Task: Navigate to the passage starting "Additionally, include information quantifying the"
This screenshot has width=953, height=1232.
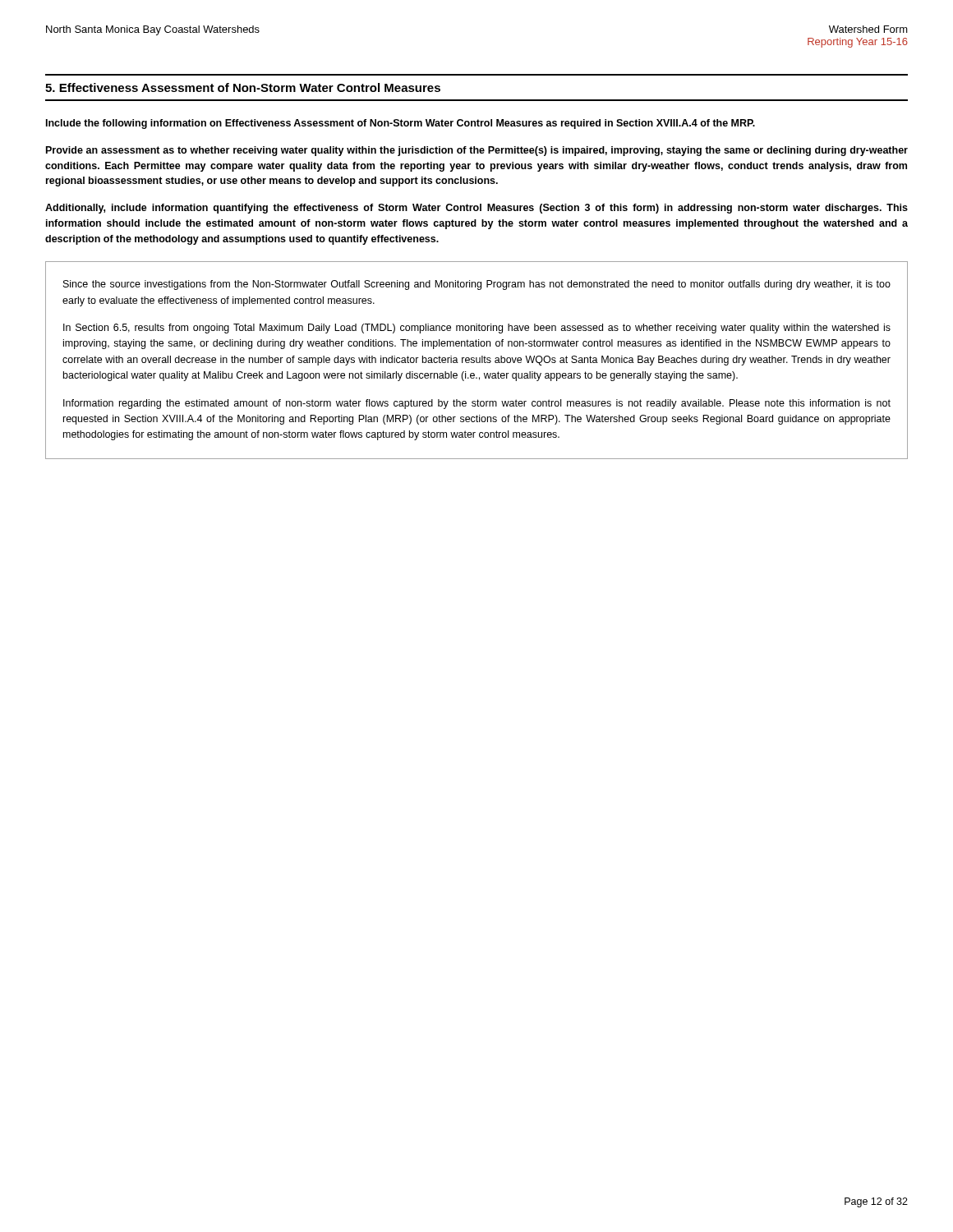Action: pyautogui.click(x=476, y=224)
